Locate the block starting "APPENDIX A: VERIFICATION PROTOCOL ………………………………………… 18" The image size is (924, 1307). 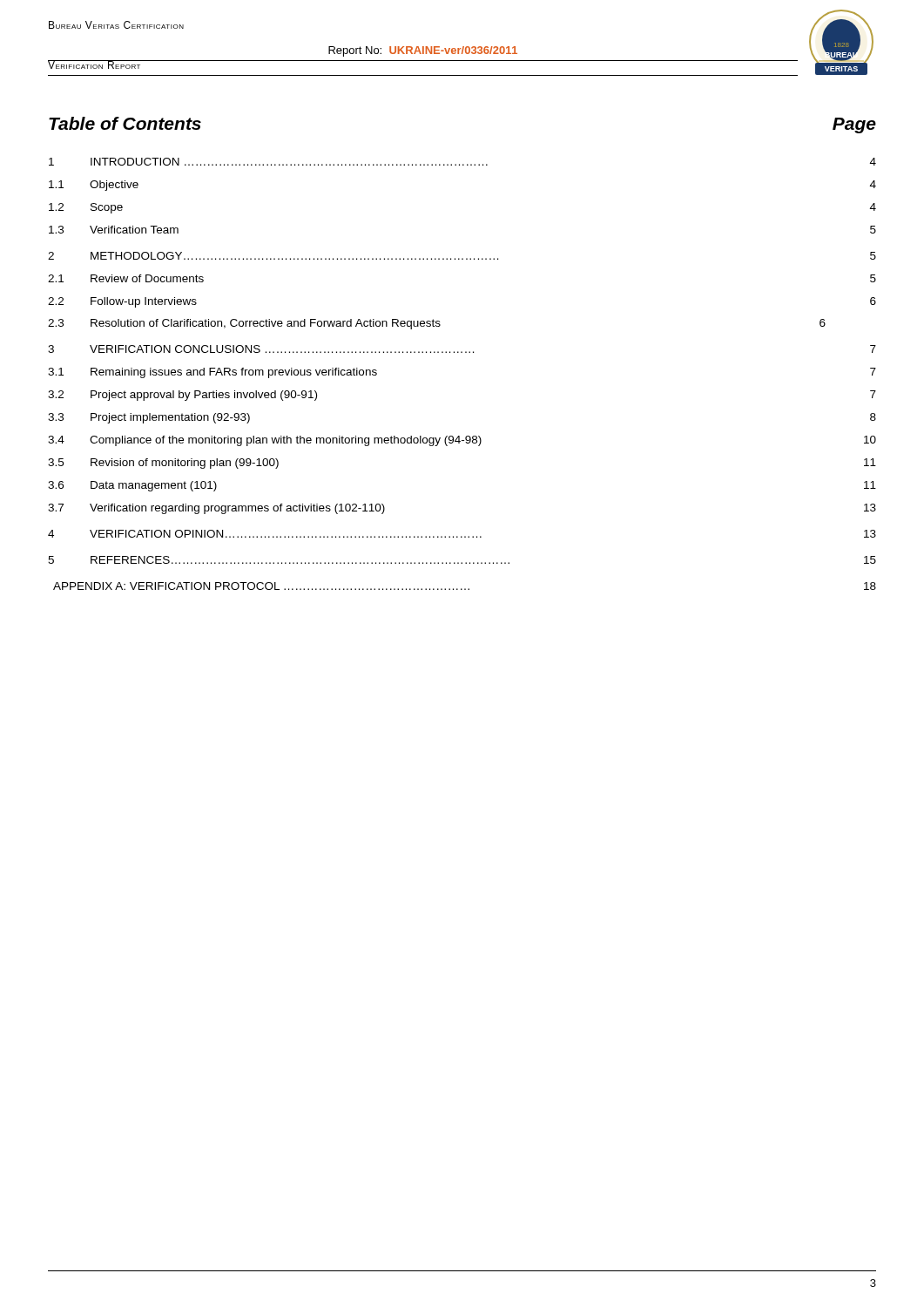point(465,586)
